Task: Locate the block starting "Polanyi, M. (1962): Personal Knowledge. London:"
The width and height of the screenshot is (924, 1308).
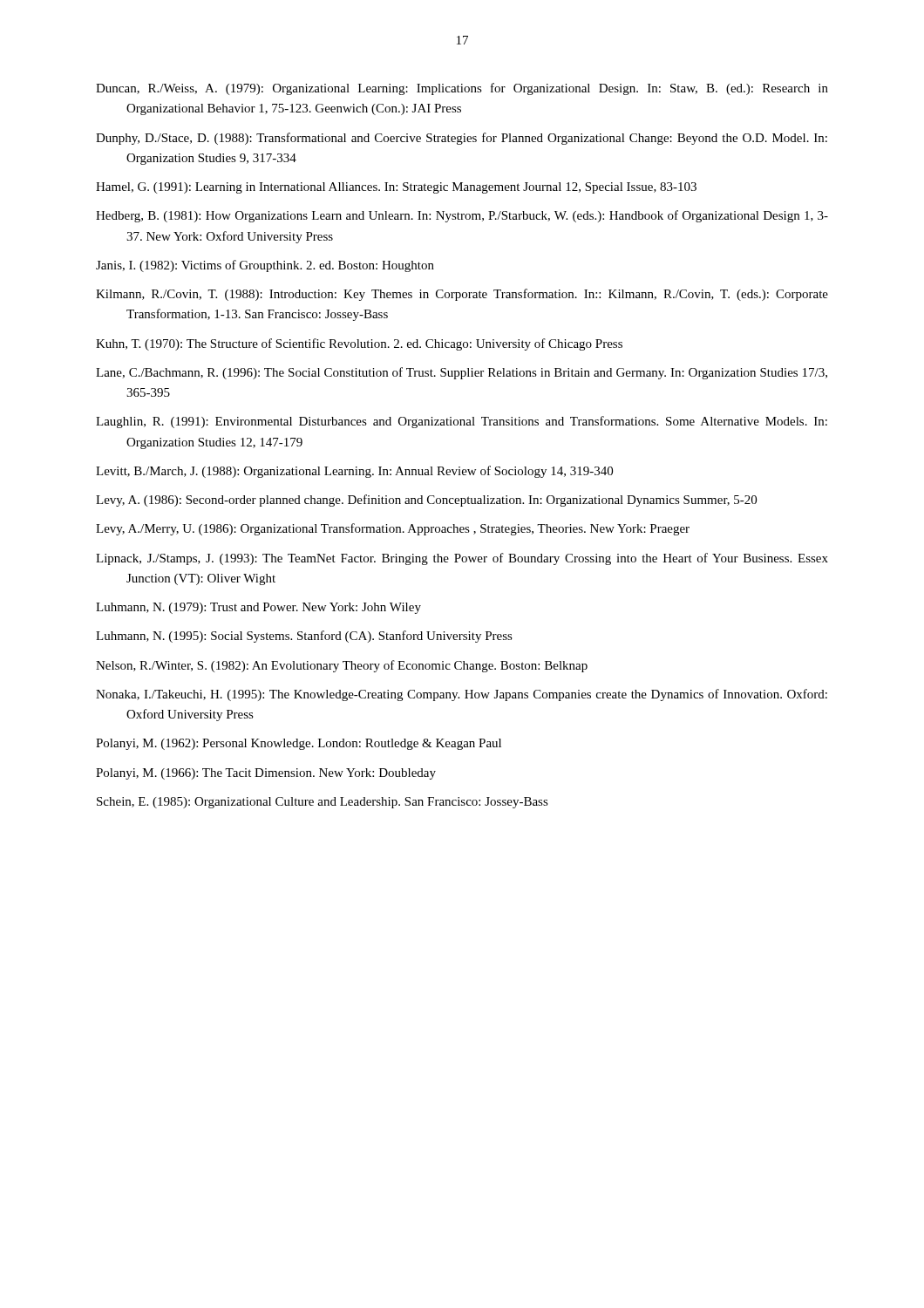Action: [x=299, y=743]
